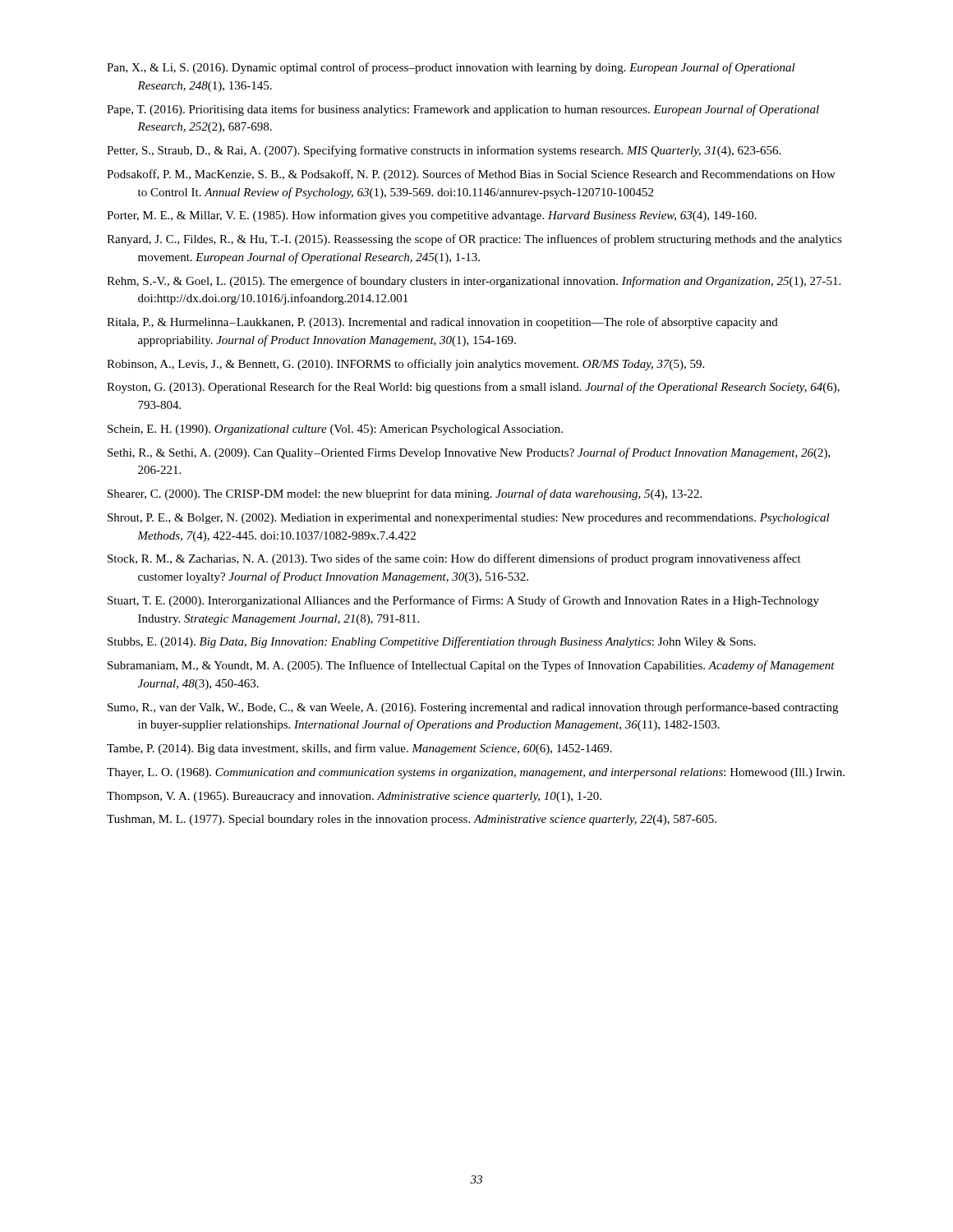Viewport: 953px width, 1232px height.
Task: Locate the block starting "Porter, M. E., & Millar,"
Action: coord(432,215)
